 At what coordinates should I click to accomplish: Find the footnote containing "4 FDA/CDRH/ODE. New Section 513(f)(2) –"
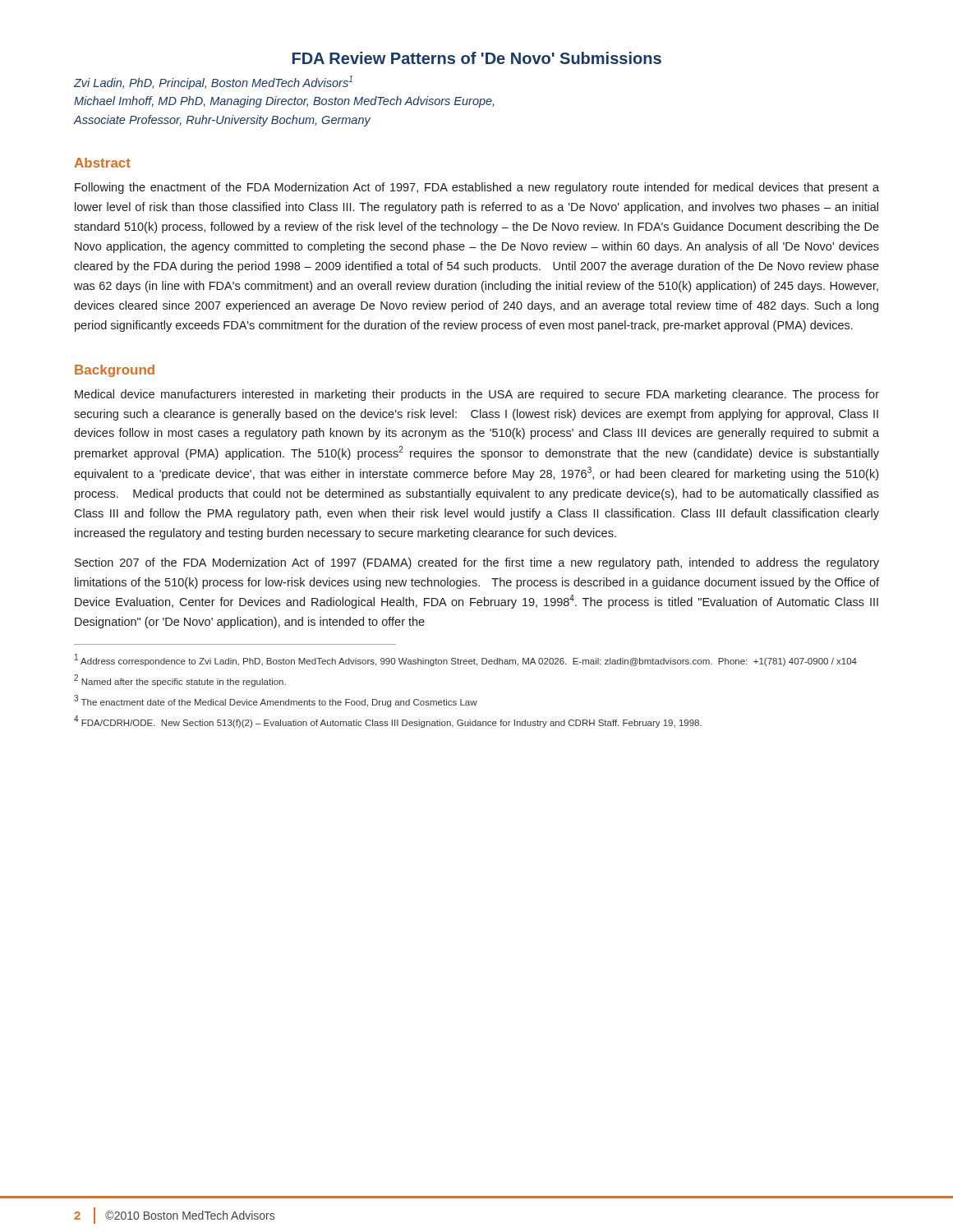click(388, 721)
